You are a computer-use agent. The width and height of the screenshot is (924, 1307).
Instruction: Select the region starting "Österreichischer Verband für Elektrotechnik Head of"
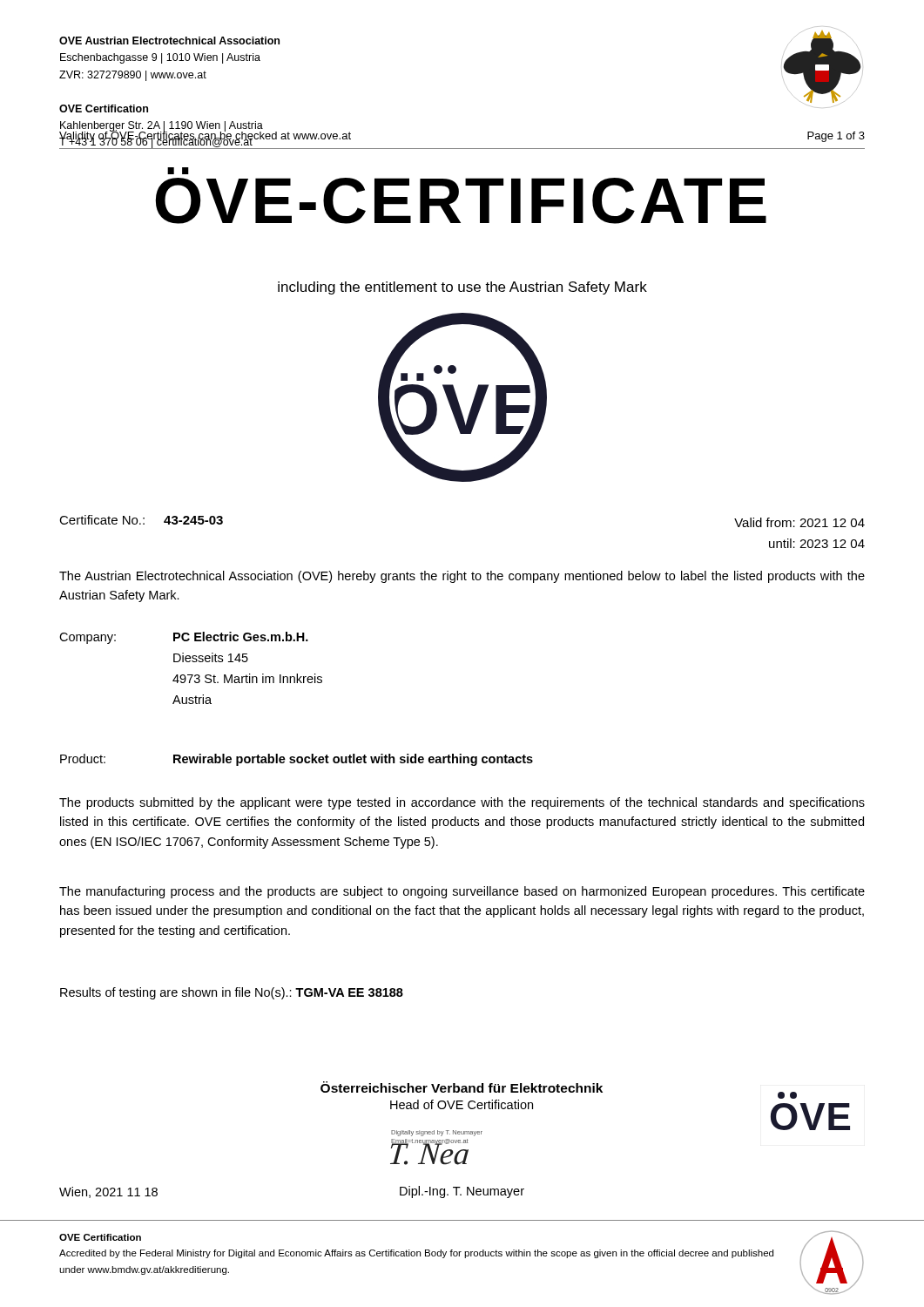pyautogui.click(x=462, y=1139)
